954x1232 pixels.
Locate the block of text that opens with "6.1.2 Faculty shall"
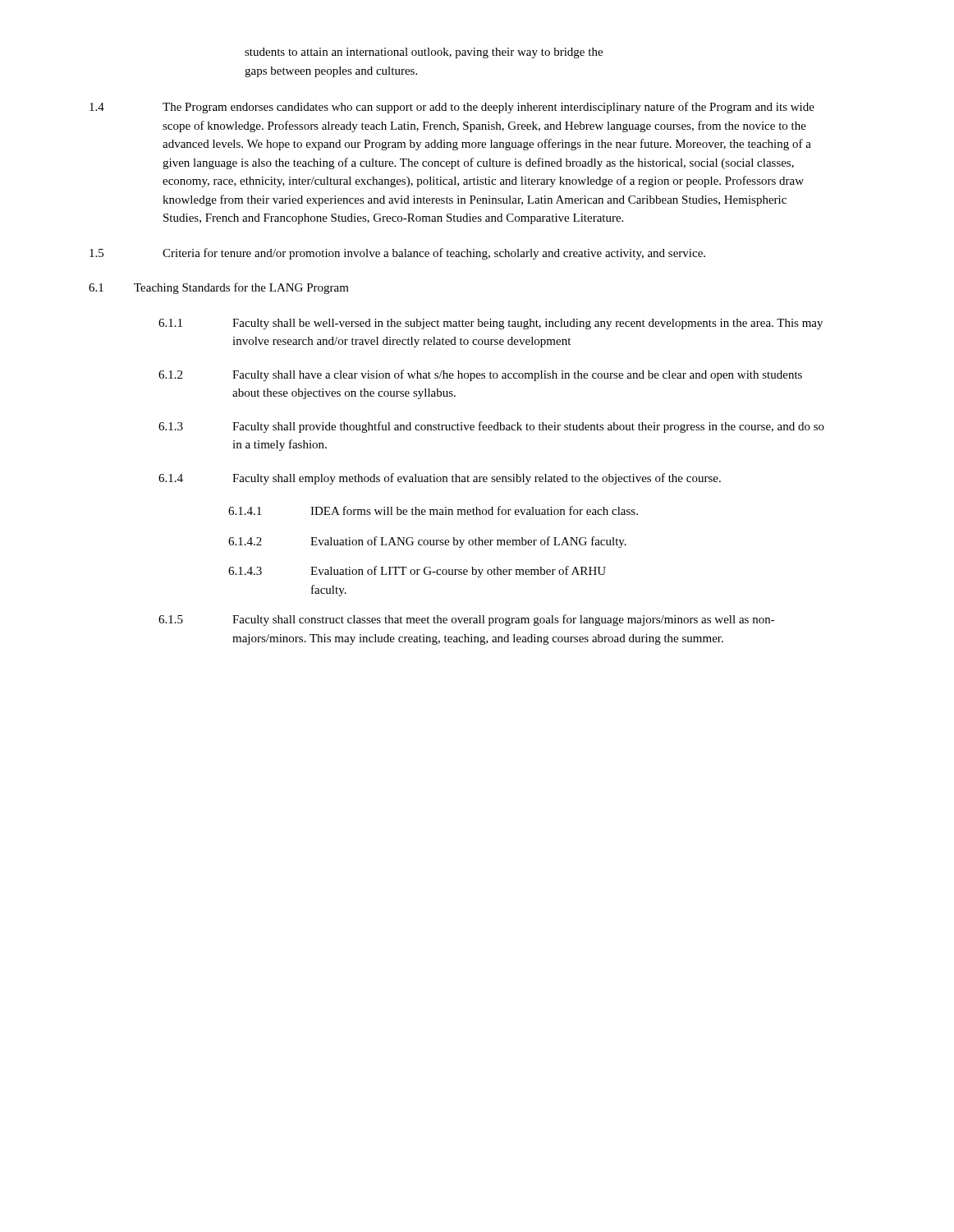tap(493, 384)
